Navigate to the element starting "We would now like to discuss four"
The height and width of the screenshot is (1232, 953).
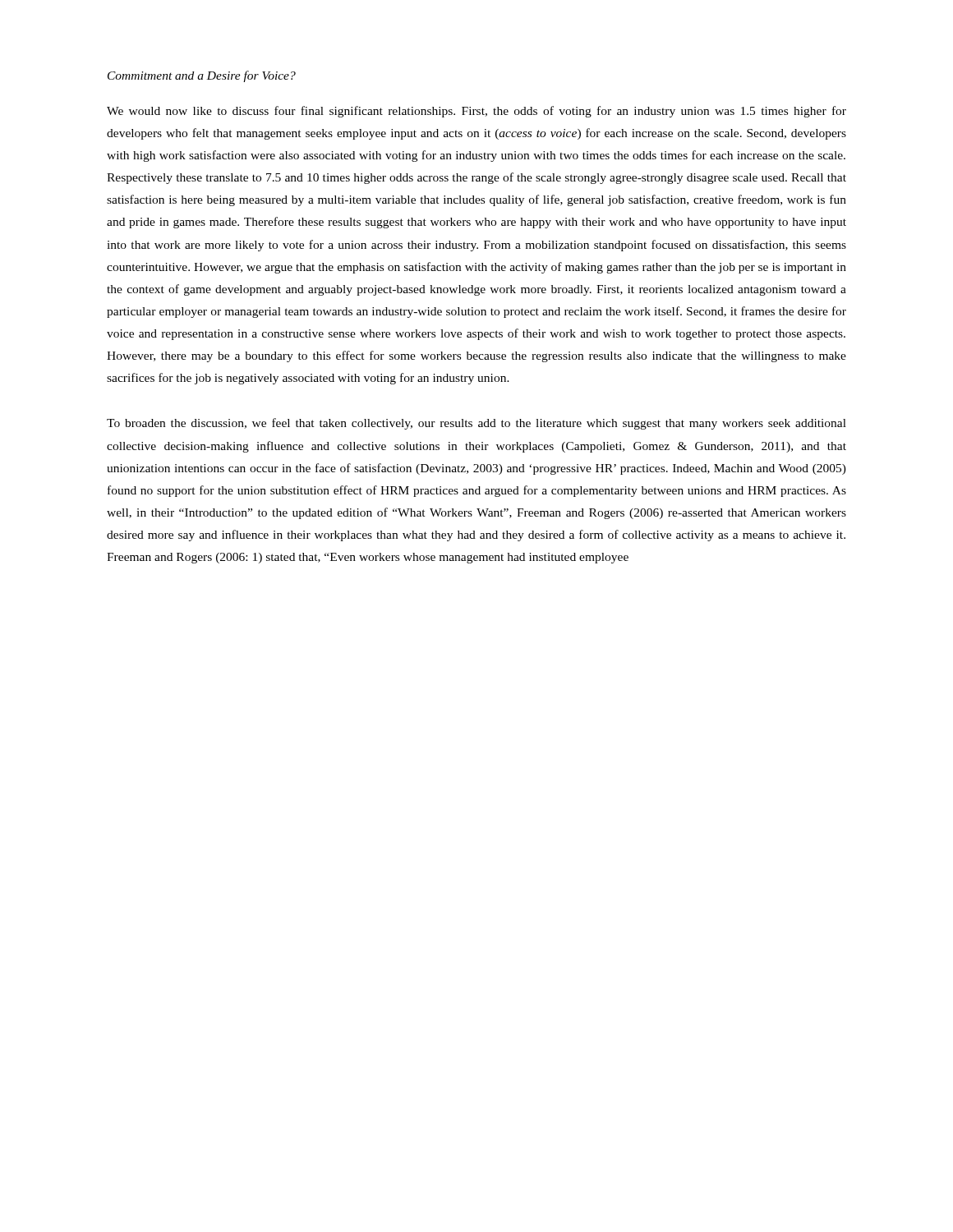point(476,244)
